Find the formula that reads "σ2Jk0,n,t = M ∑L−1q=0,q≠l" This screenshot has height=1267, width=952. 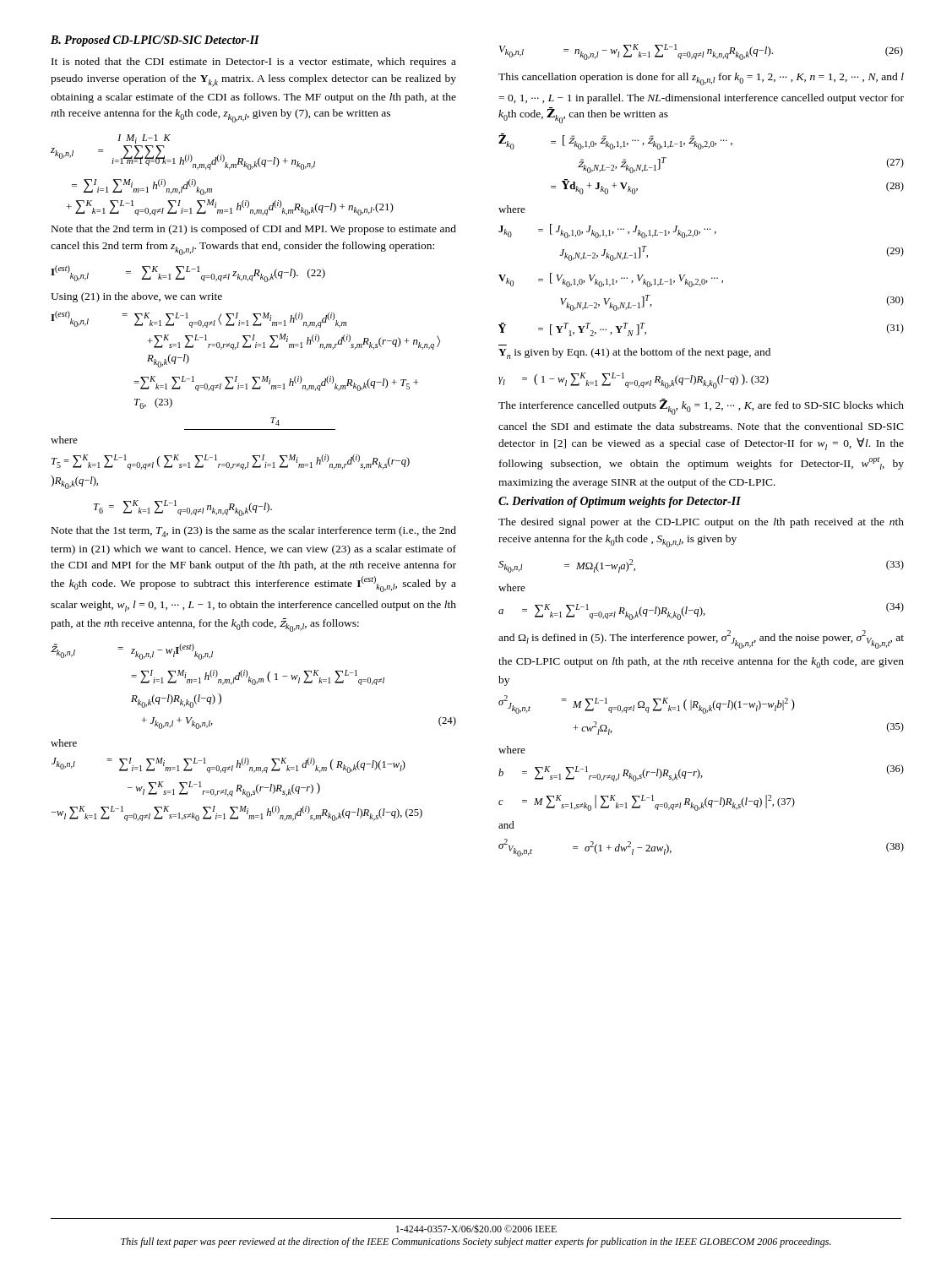(701, 715)
